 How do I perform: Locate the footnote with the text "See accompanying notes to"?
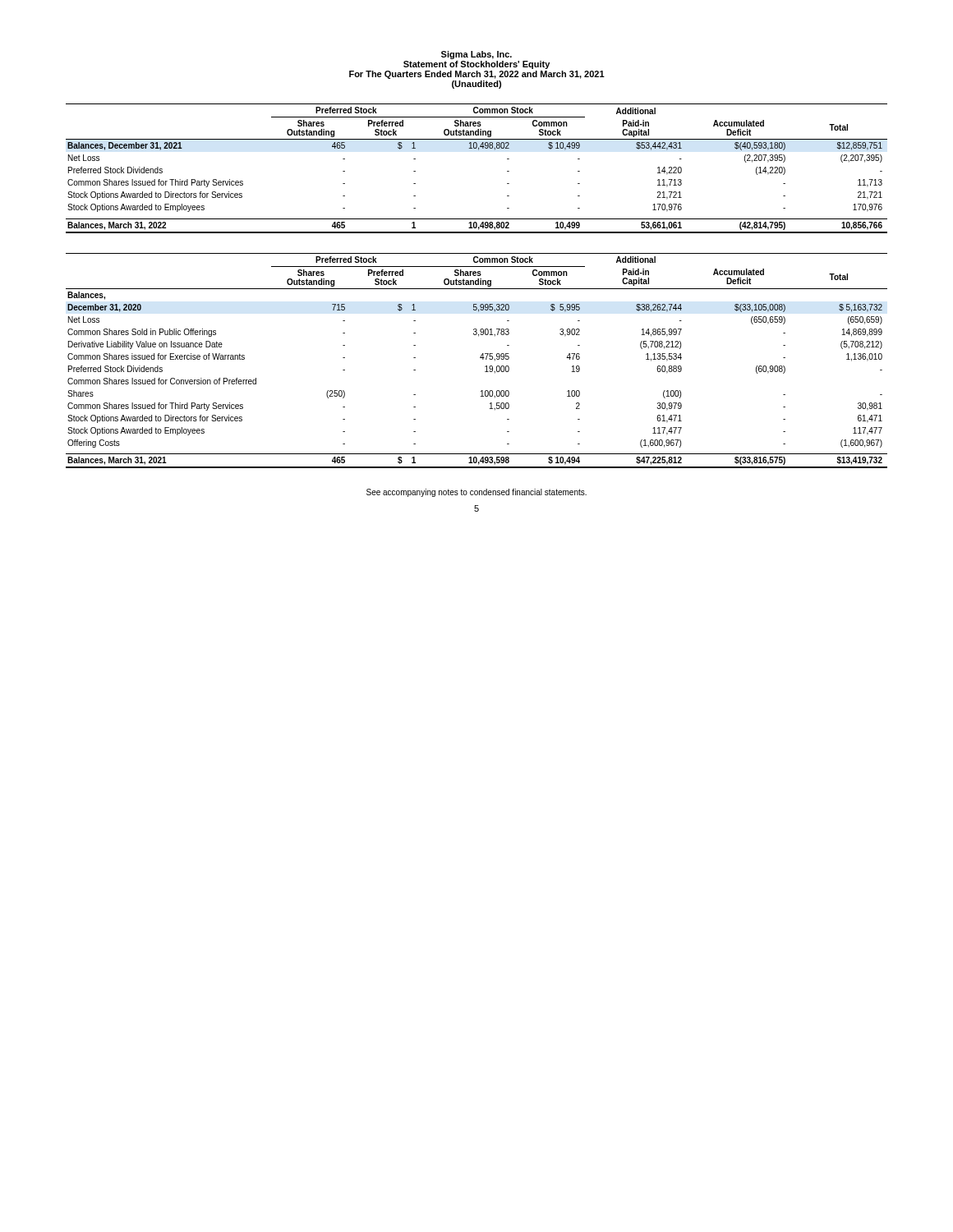(476, 492)
